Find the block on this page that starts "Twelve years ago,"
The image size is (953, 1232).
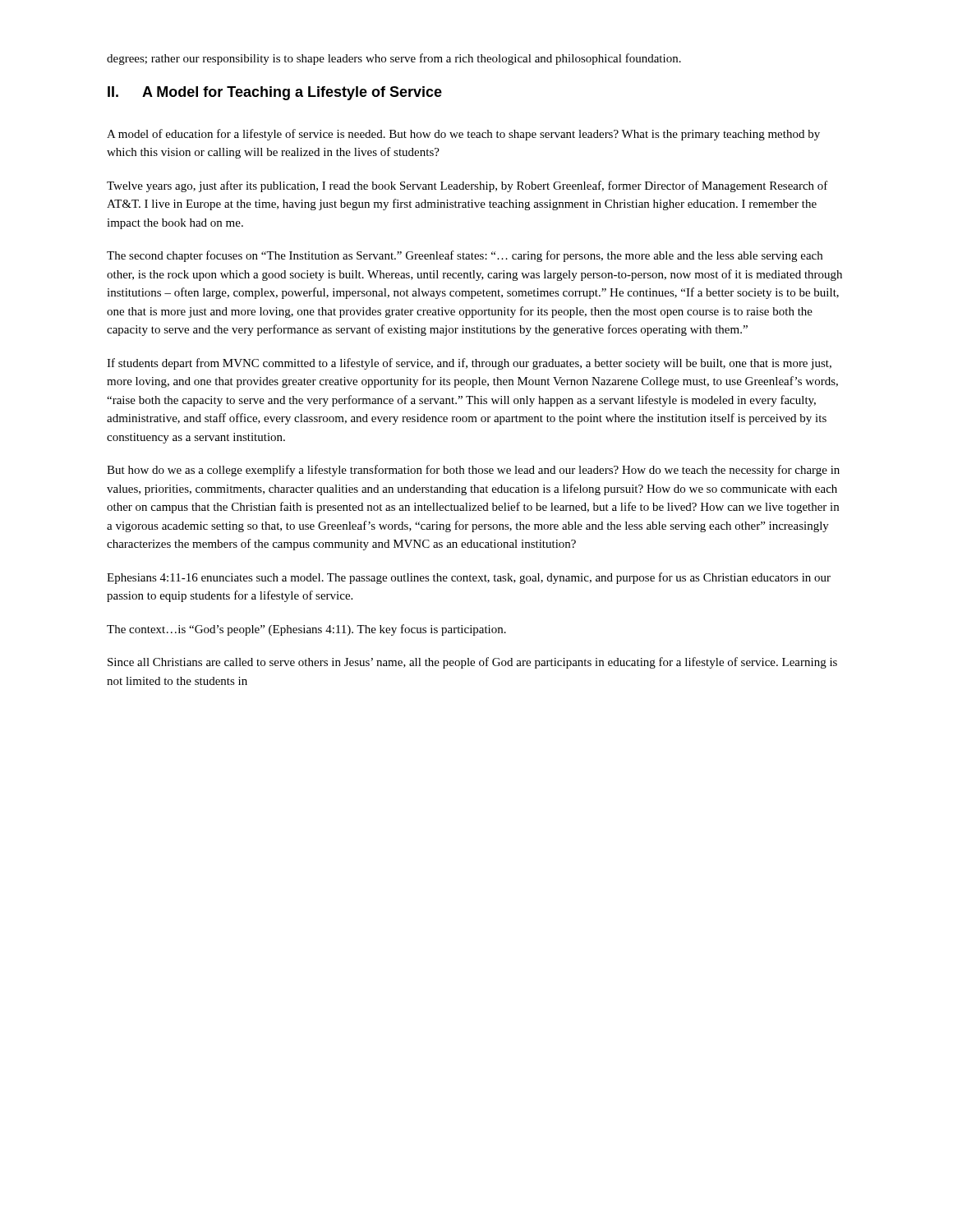coord(476,204)
